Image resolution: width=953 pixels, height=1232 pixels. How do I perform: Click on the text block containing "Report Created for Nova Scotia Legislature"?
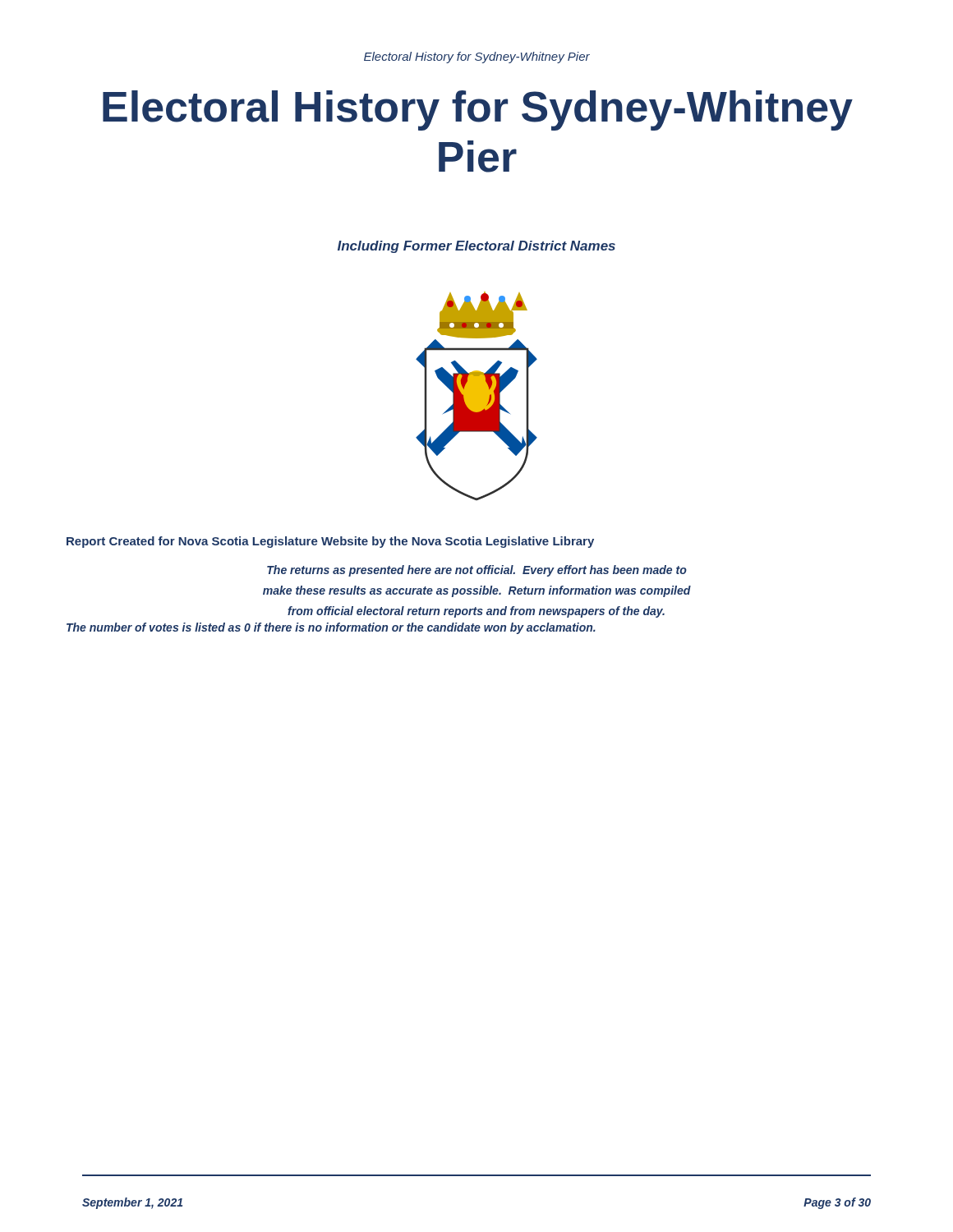tap(330, 541)
